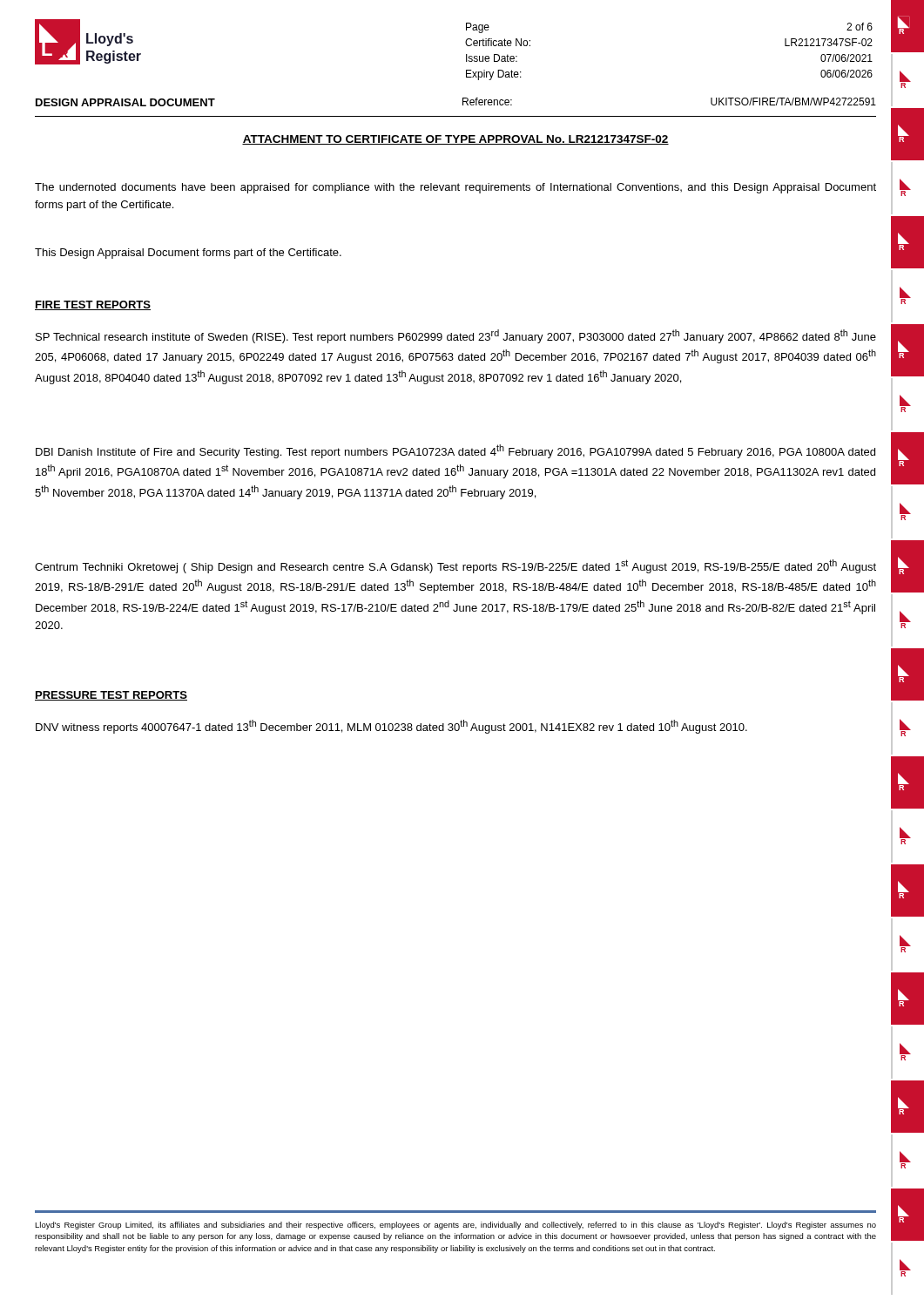Select the passage starting "DNV witness reports 40007647-1 dated 13th"
The width and height of the screenshot is (924, 1307).
click(391, 726)
